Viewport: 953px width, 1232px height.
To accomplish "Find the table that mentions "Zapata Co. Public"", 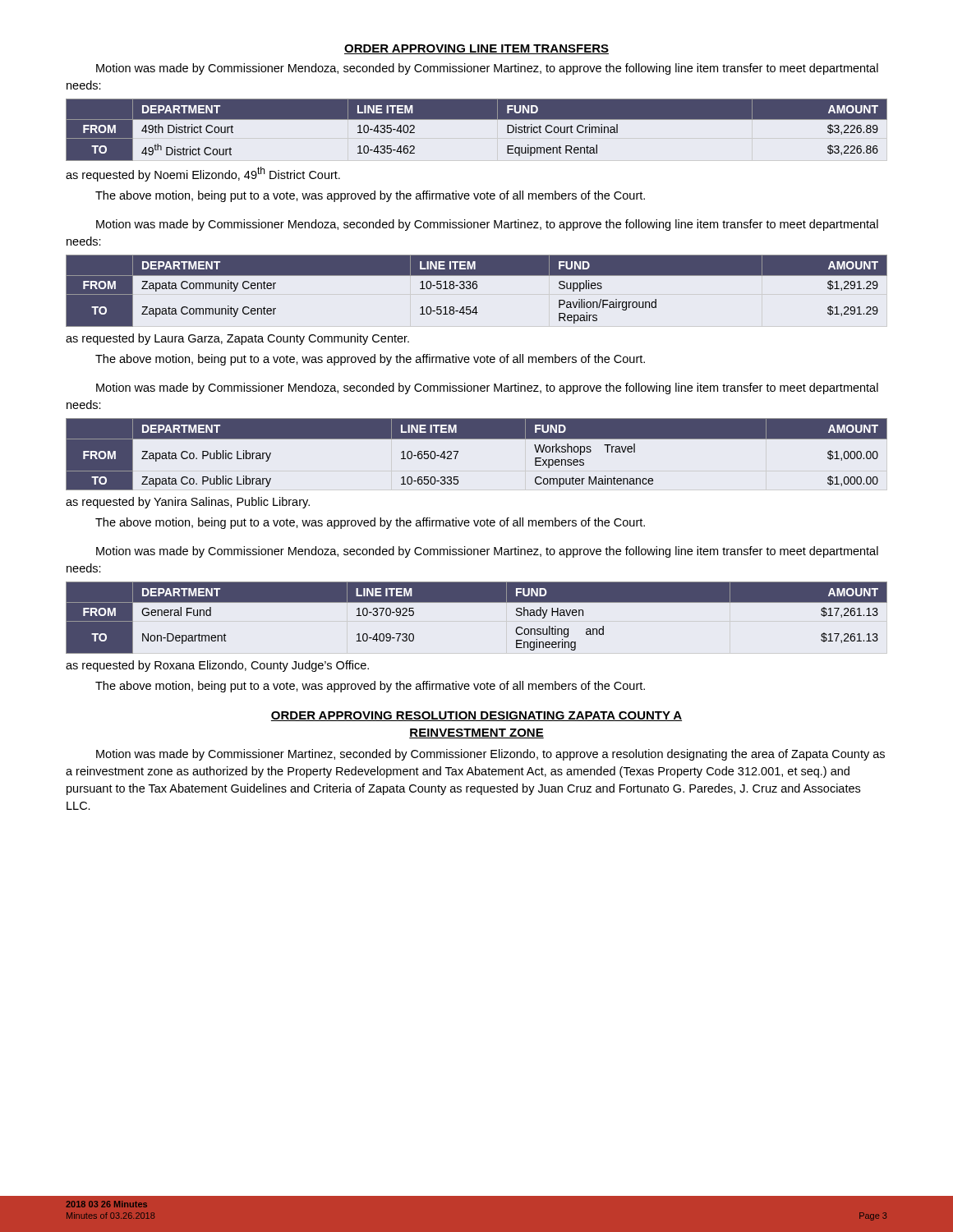I will click(476, 454).
